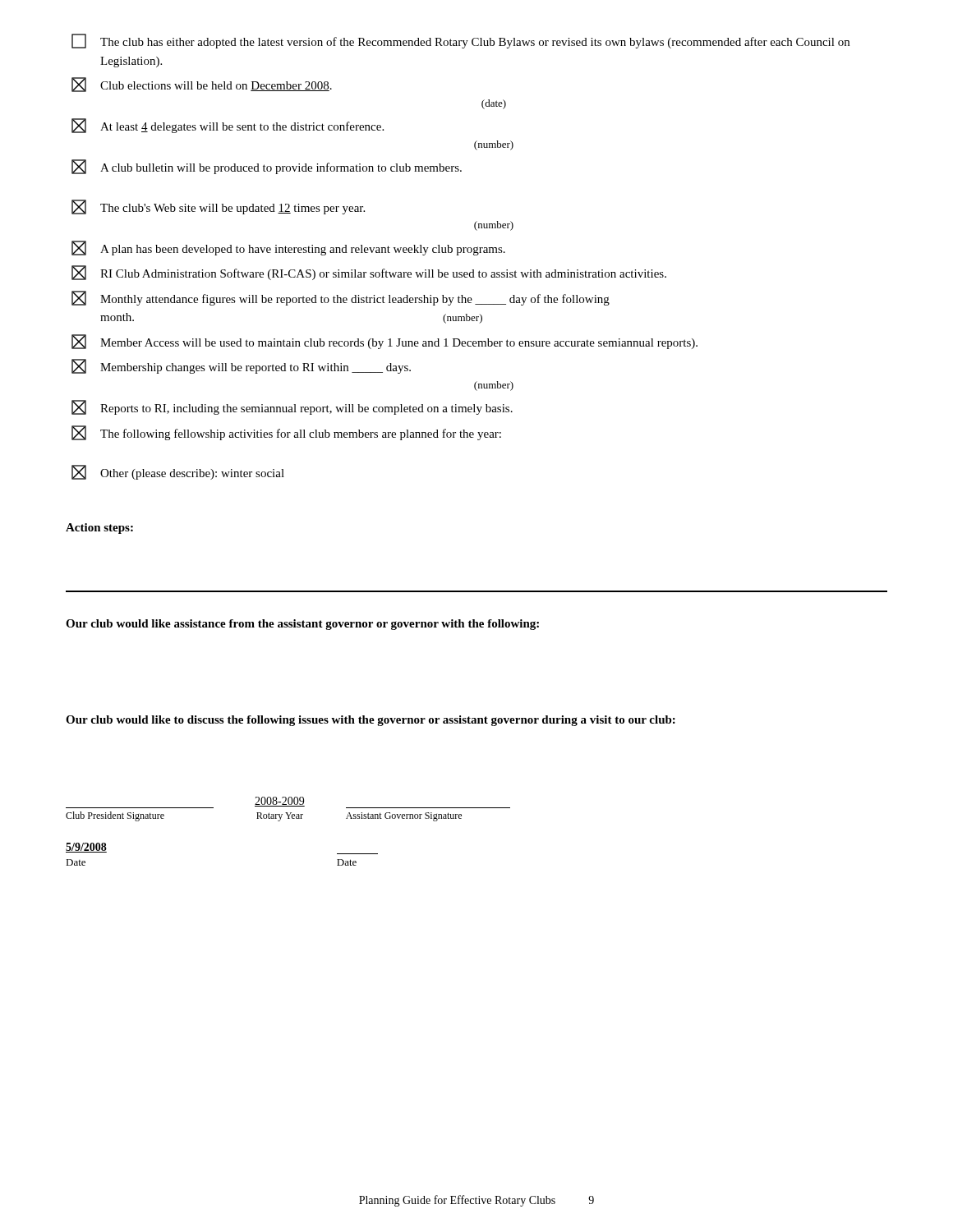The width and height of the screenshot is (953, 1232).
Task: Locate the element starting "Membership changes will be reported"
Action: pos(476,375)
